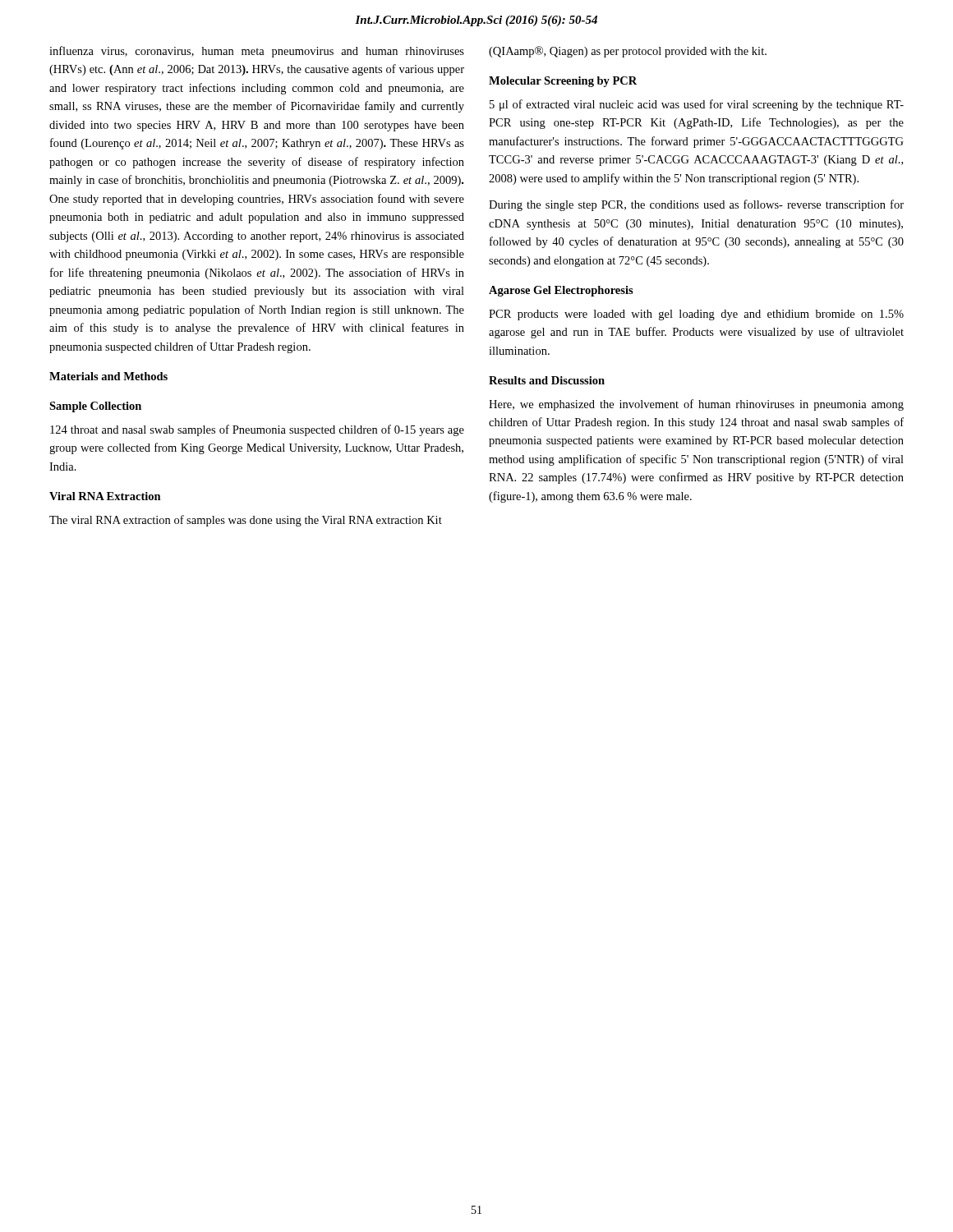The image size is (953, 1232).
Task: Find the section header containing "Molecular Screening by PCR"
Action: (563, 81)
